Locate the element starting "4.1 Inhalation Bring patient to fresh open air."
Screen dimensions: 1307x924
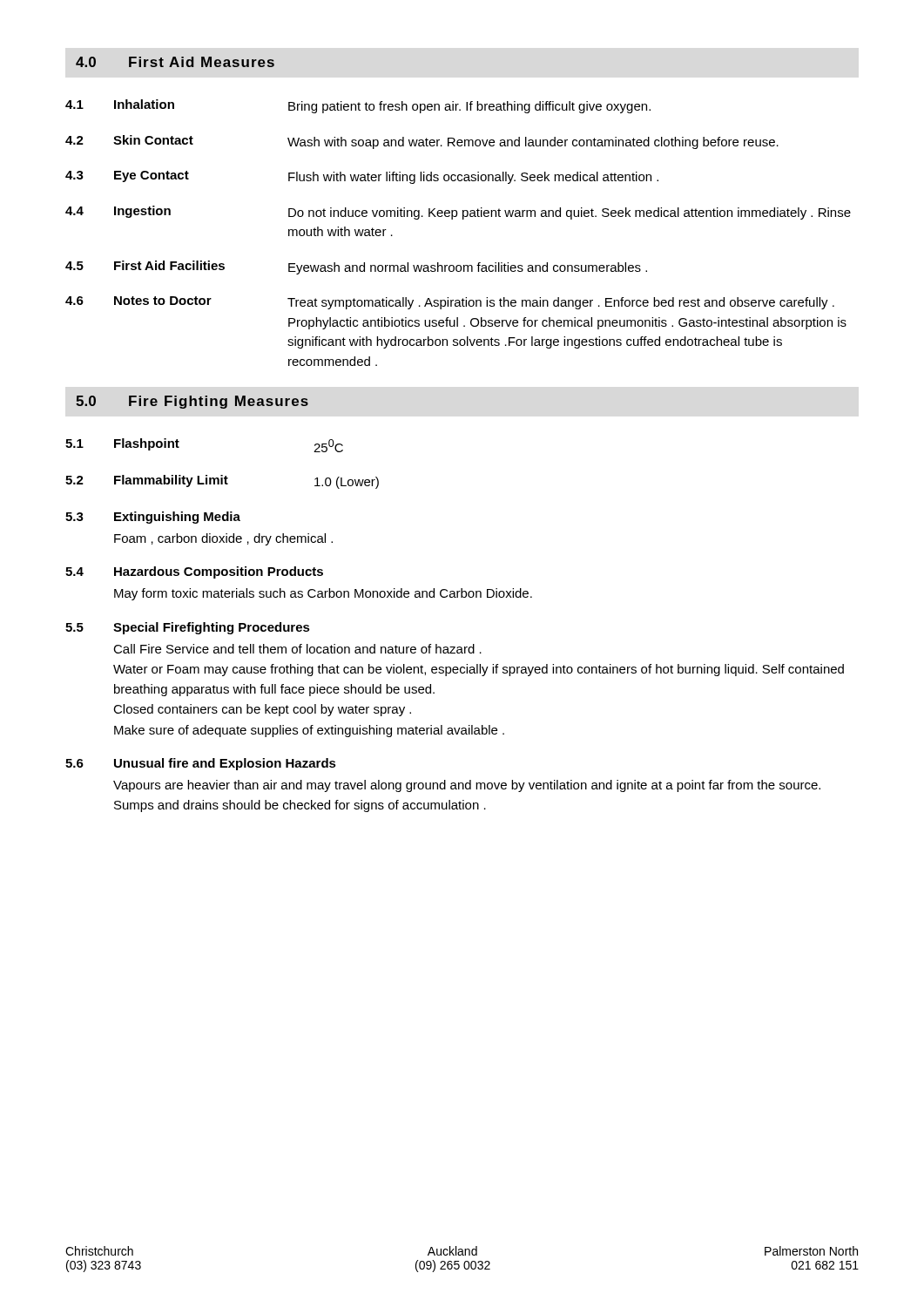[x=462, y=107]
